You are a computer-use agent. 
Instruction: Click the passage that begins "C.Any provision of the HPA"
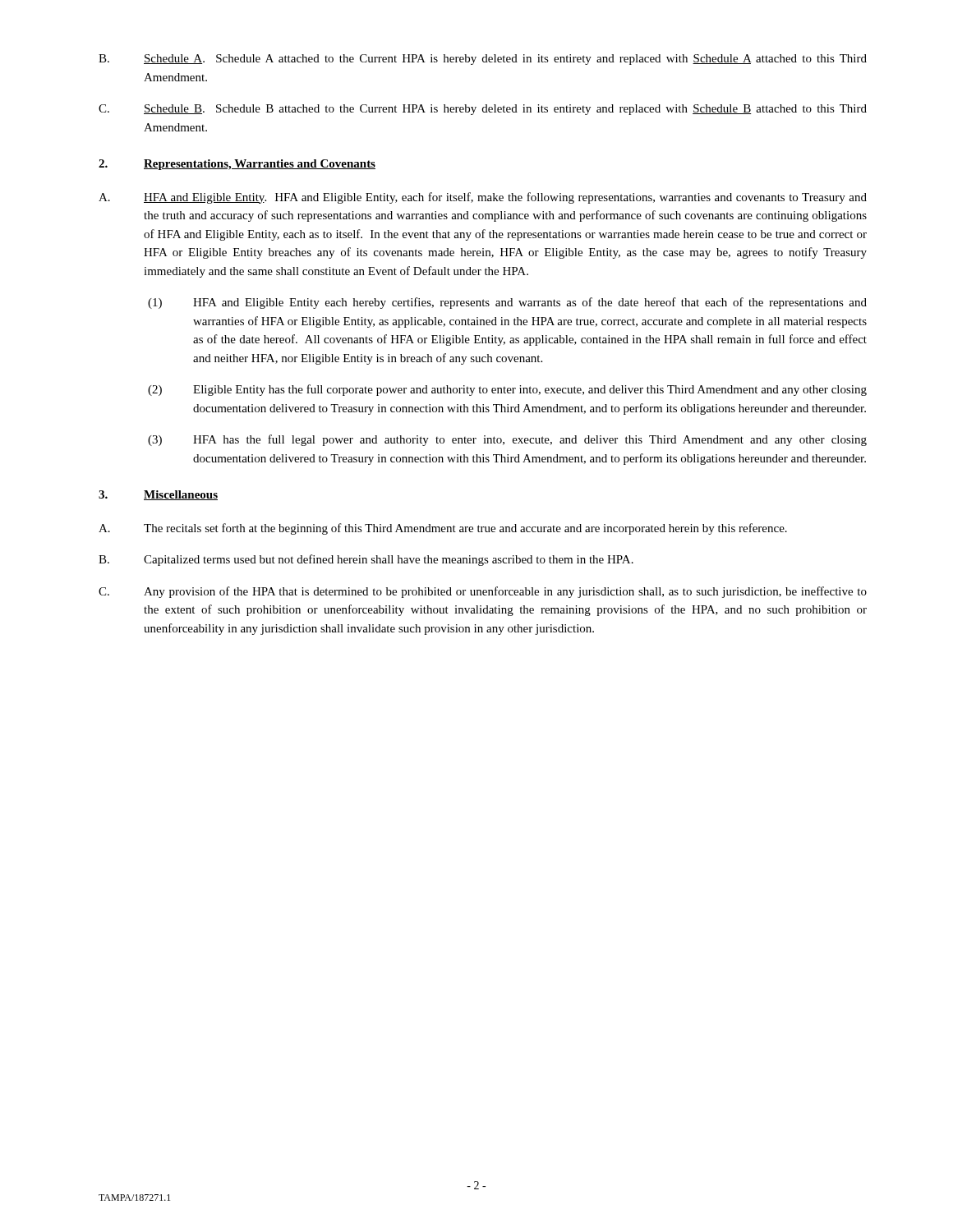click(483, 610)
